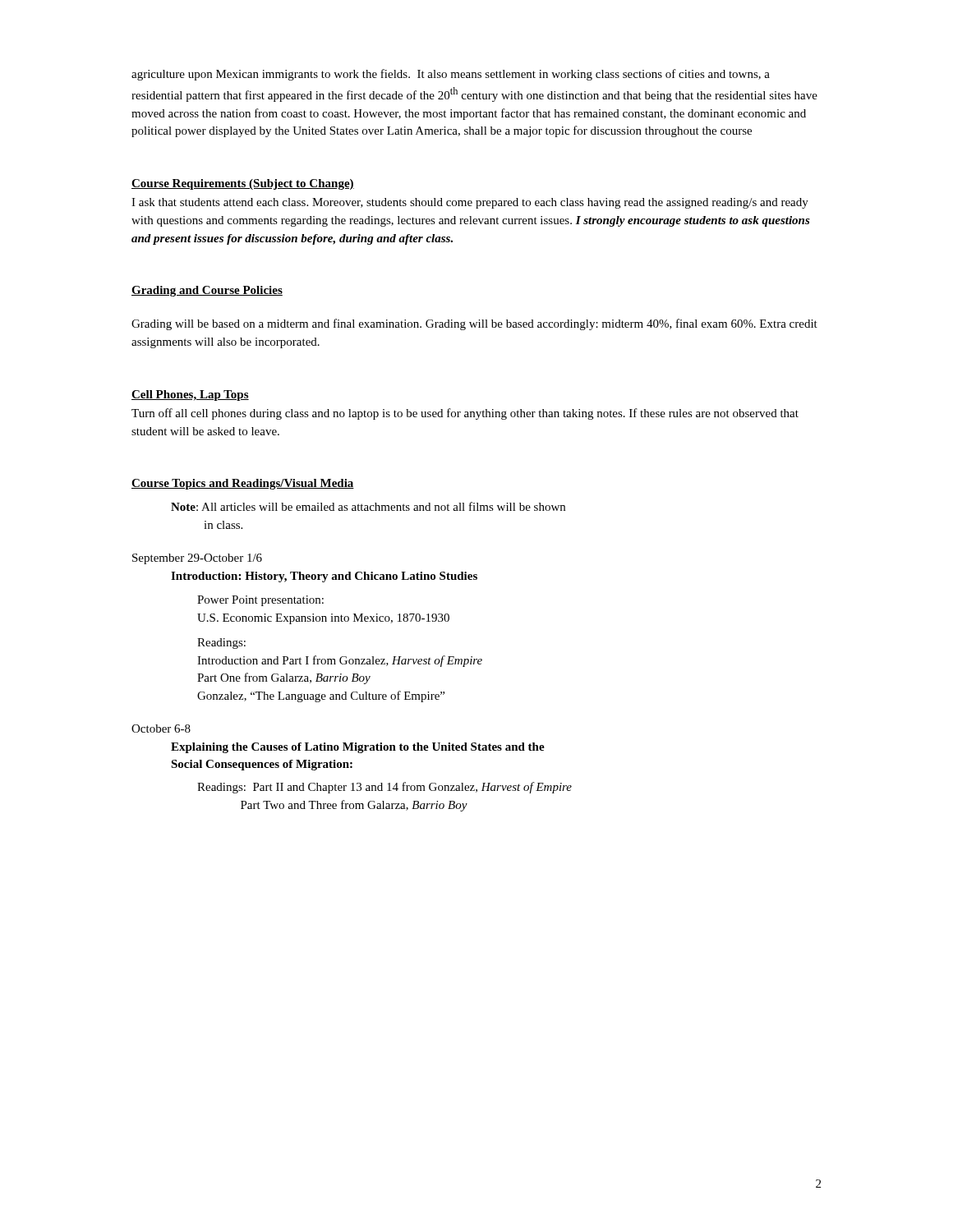The image size is (953, 1232).
Task: Select the text block that says "Power Point presentation: U.S. Economic Expansion into Mexico,"
Action: tap(260, 601)
